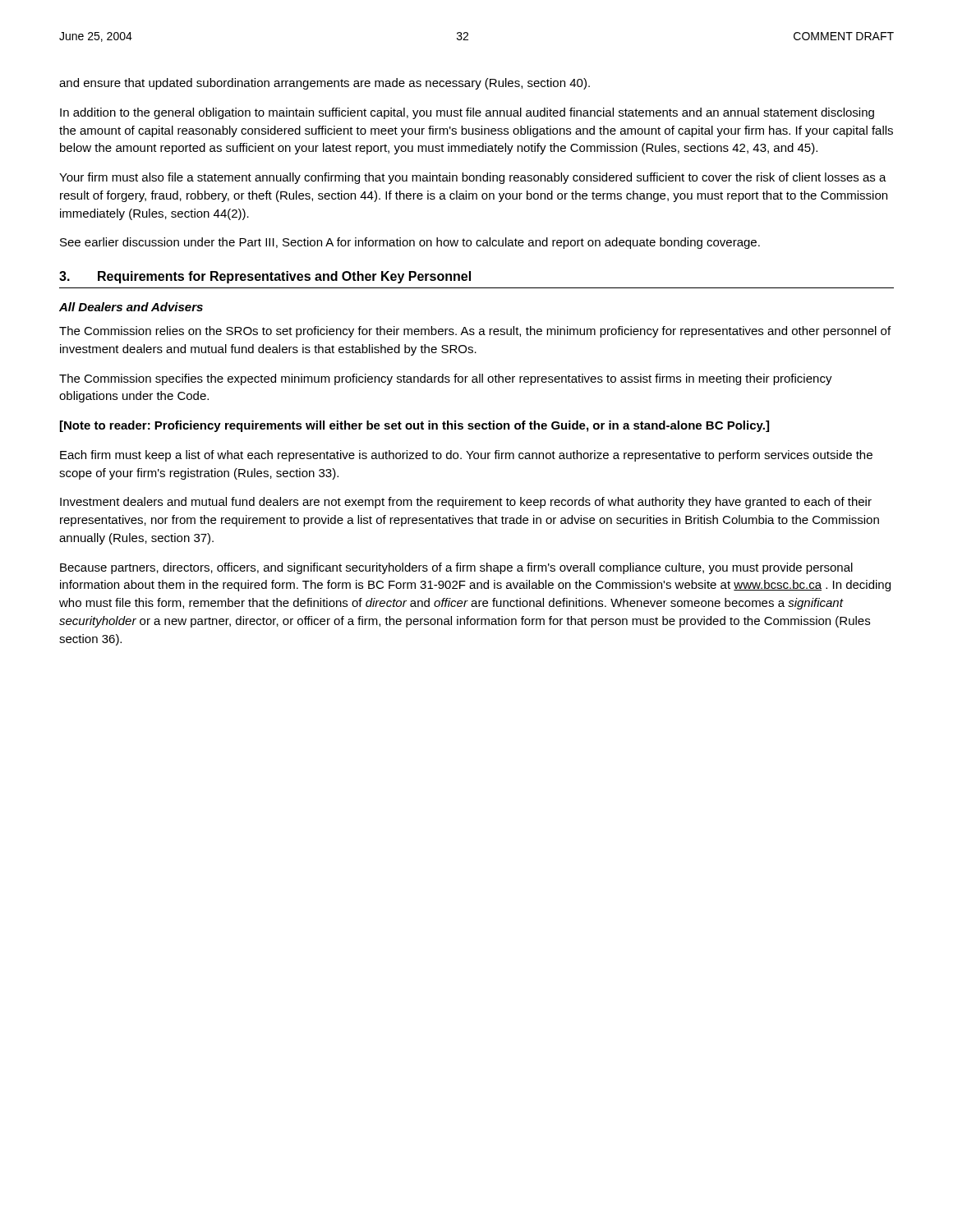Locate the block starting "Each firm must keep"
The height and width of the screenshot is (1232, 953).
[476, 464]
